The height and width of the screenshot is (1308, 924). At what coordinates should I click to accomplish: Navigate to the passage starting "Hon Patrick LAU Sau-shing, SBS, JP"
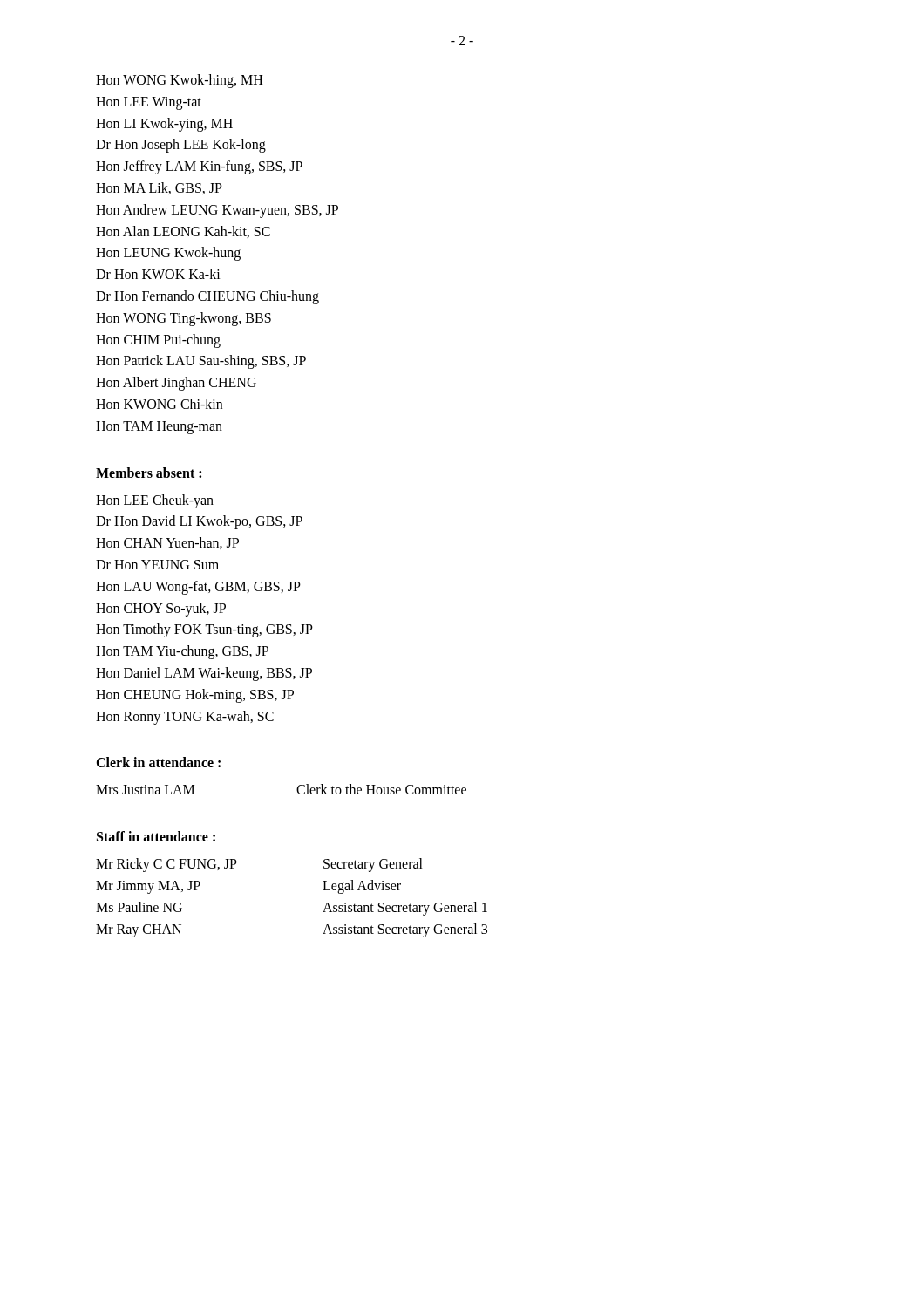tap(201, 361)
